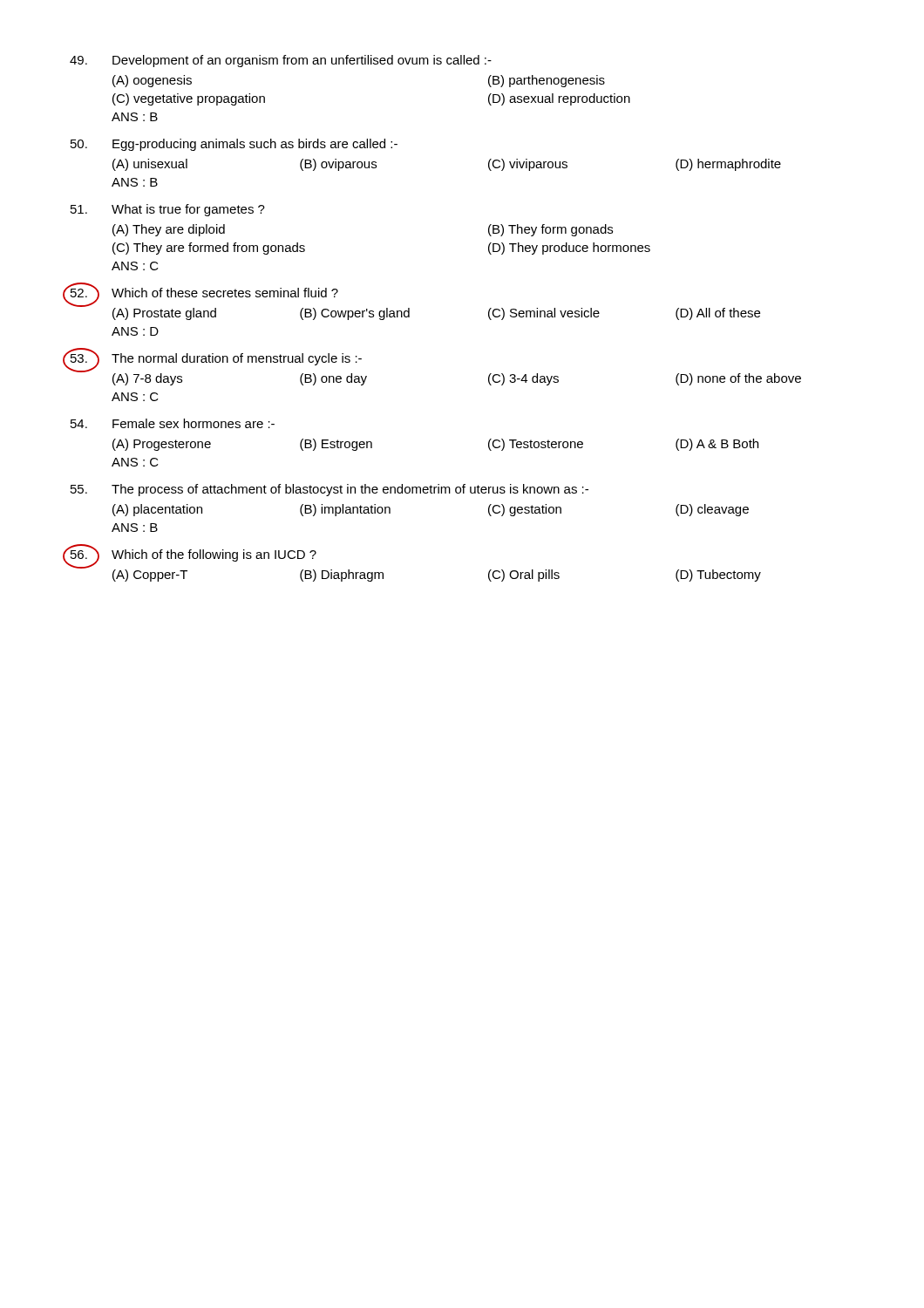Click on the list item that says "50. Egg-producing animals such as"

234,145
